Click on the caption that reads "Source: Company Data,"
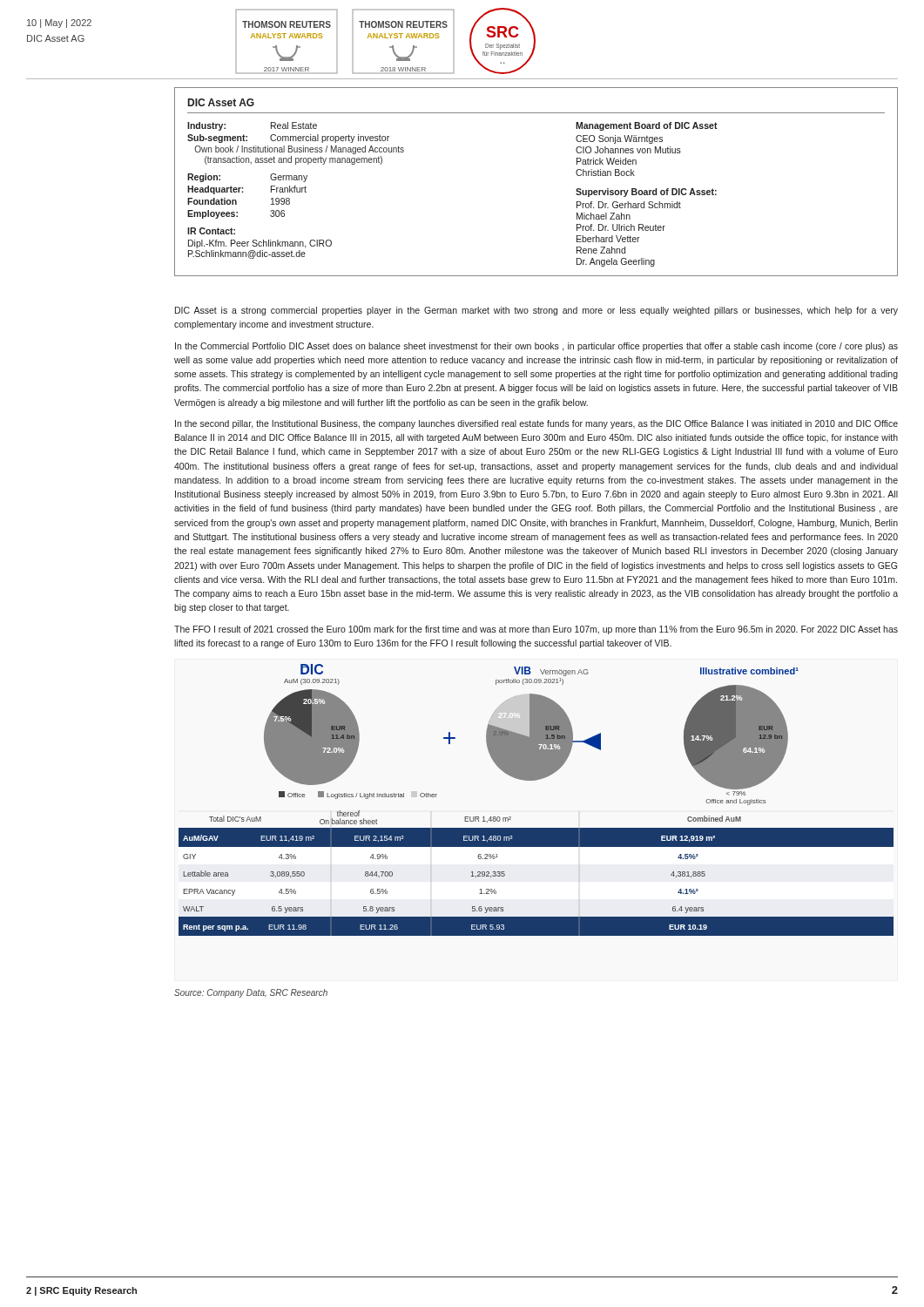The width and height of the screenshot is (924, 1307). click(x=251, y=993)
